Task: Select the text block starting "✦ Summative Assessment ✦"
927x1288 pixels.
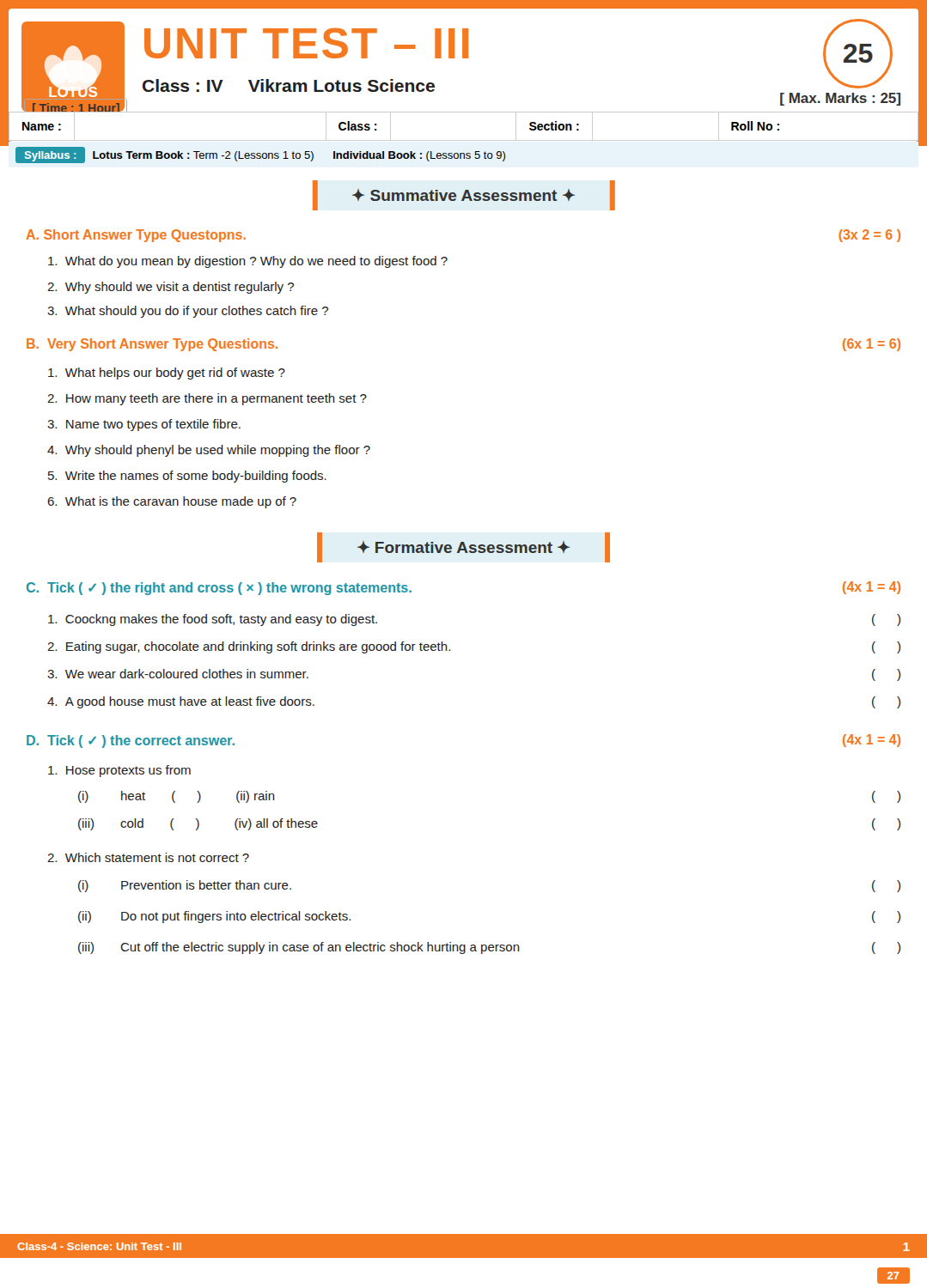Action: (x=464, y=195)
